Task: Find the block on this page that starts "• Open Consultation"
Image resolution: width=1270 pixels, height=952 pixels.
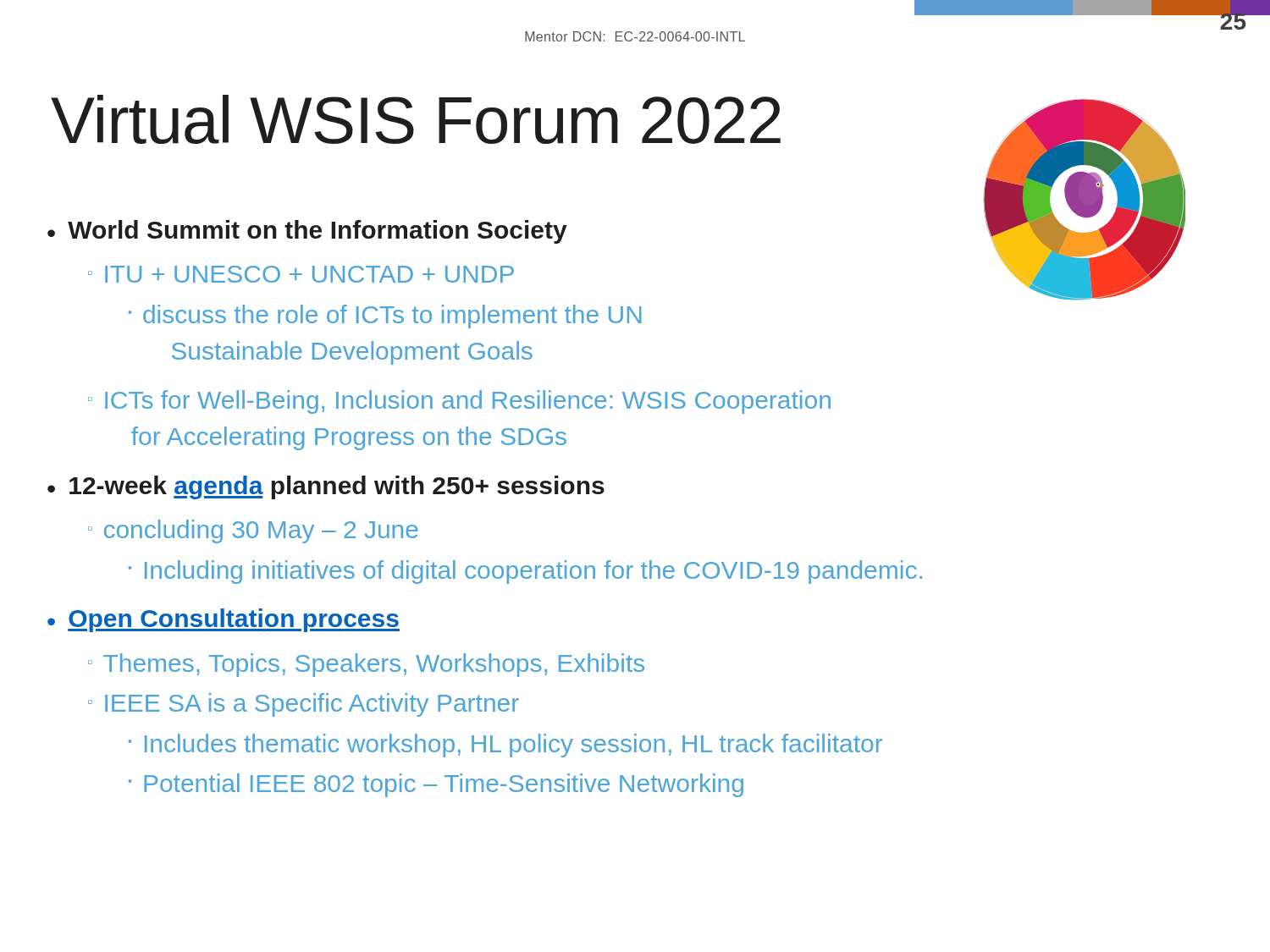Action: [x=223, y=621]
